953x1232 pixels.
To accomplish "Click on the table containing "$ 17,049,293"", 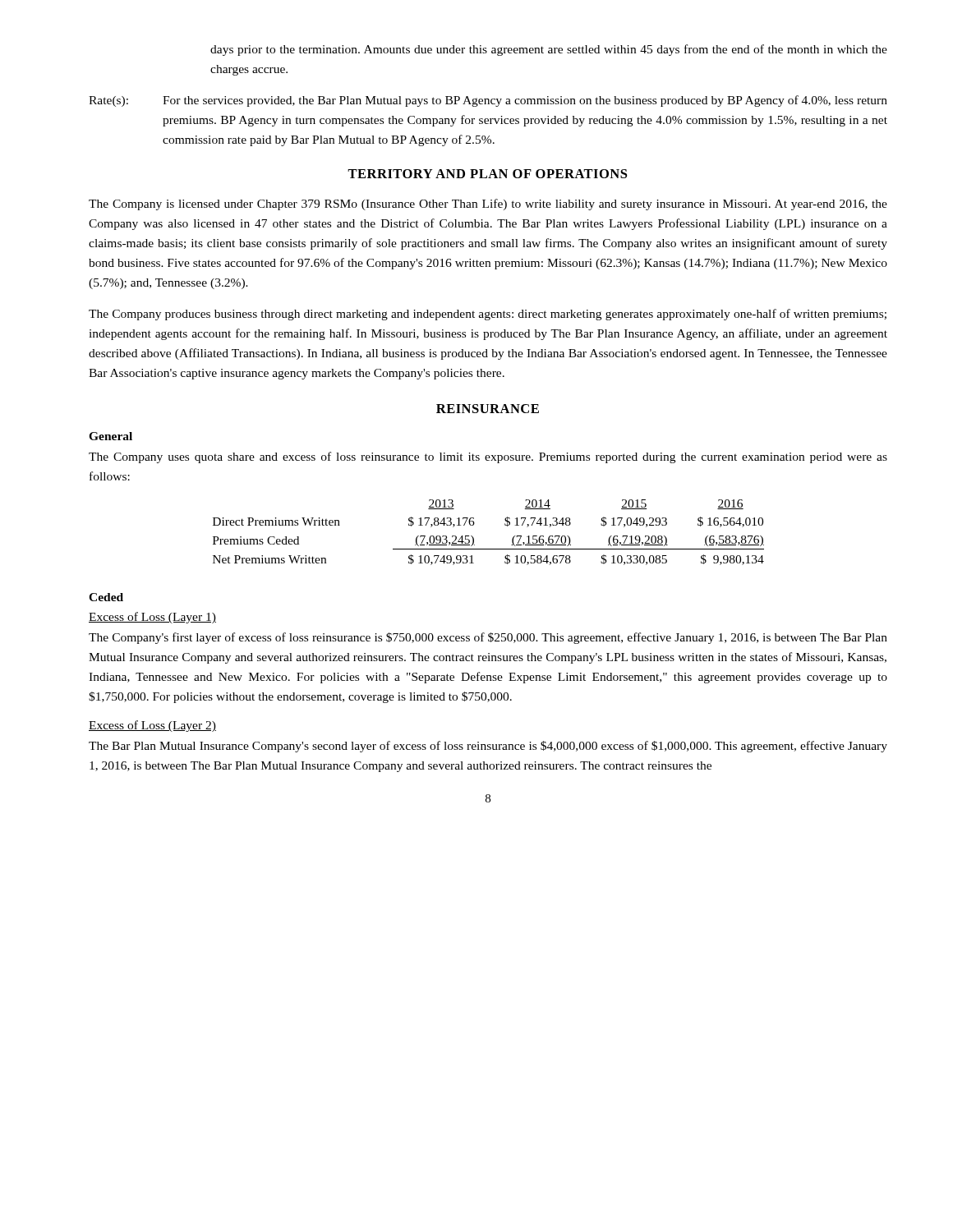I will [x=488, y=532].
